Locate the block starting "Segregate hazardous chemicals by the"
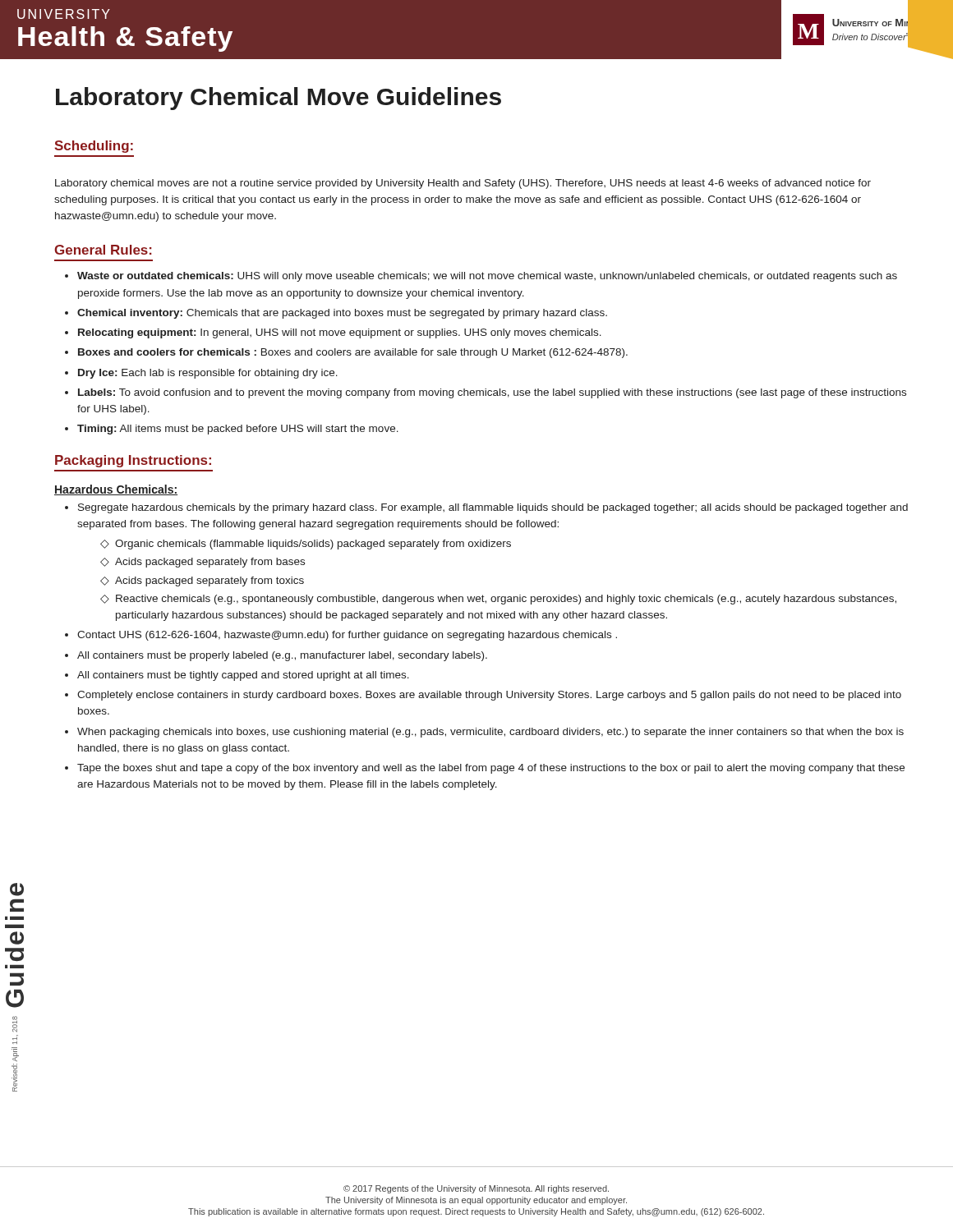The image size is (953, 1232). pyautogui.click(x=493, y=508)
